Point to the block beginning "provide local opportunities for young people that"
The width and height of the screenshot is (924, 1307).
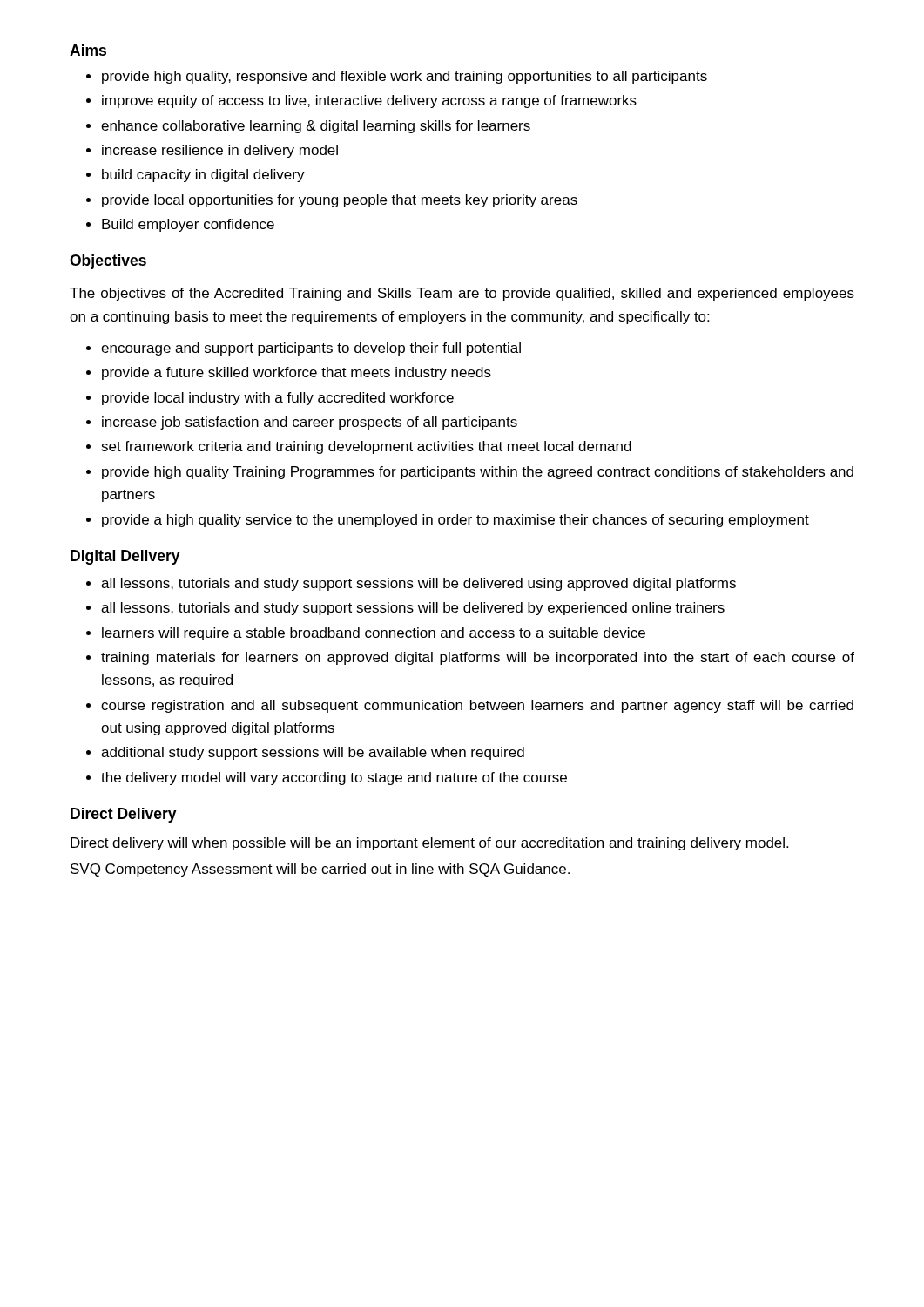pos(339,200)
